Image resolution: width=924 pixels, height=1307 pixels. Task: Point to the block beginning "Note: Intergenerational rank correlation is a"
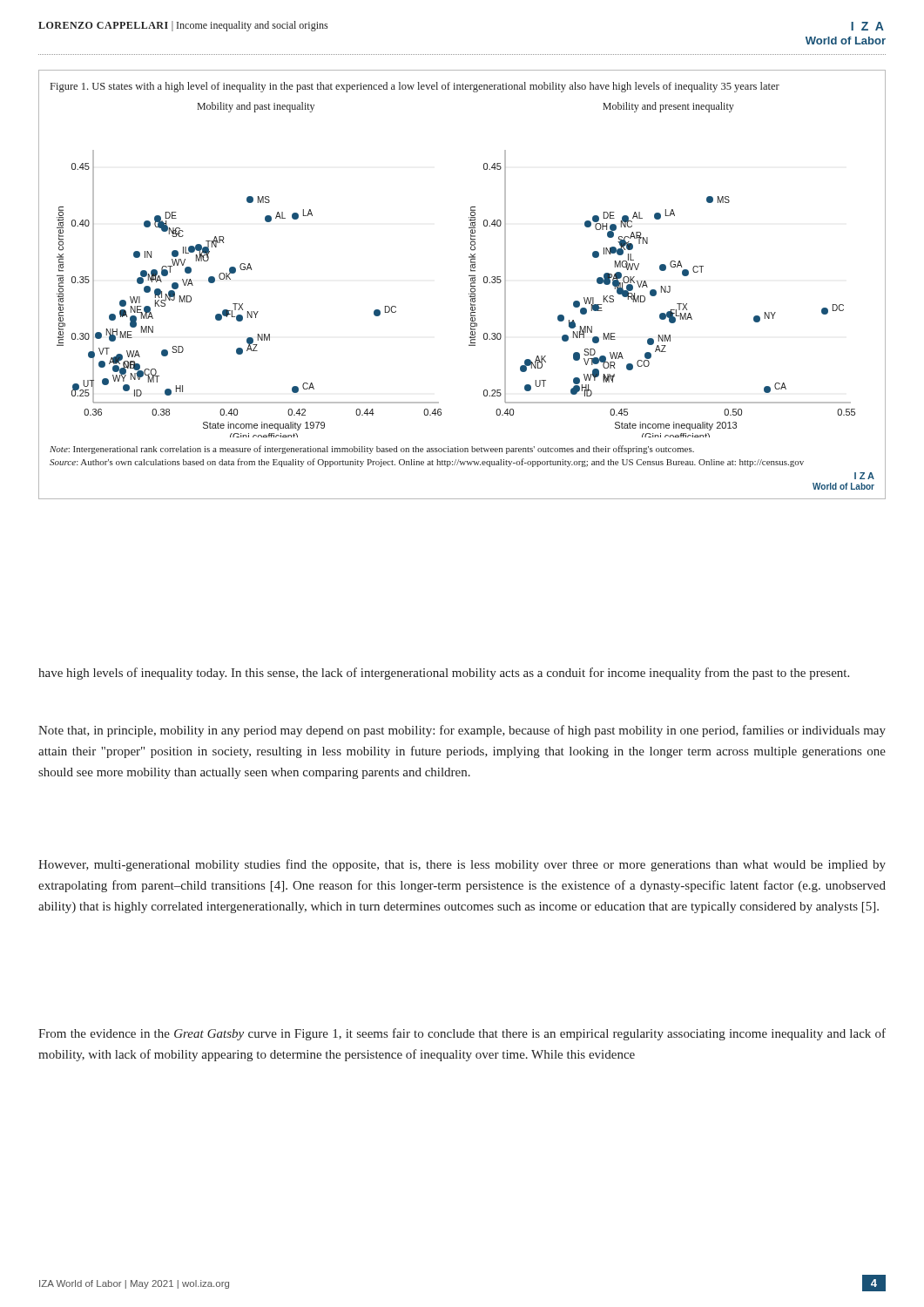[372, 448]
